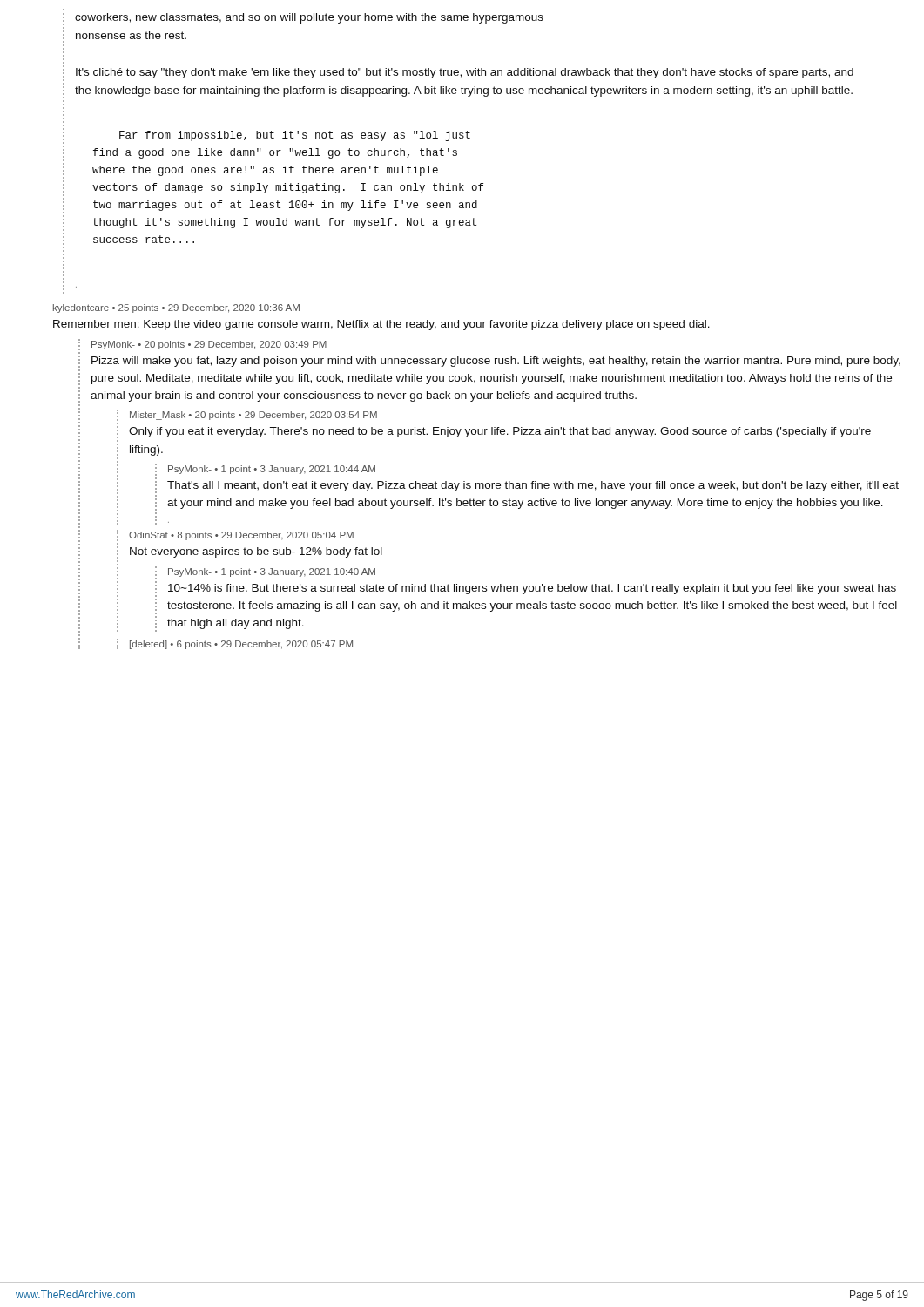Select the text block containing "That's all I meant, don't eat it"
Viewport: 924px width, 1307px height.
533,494
